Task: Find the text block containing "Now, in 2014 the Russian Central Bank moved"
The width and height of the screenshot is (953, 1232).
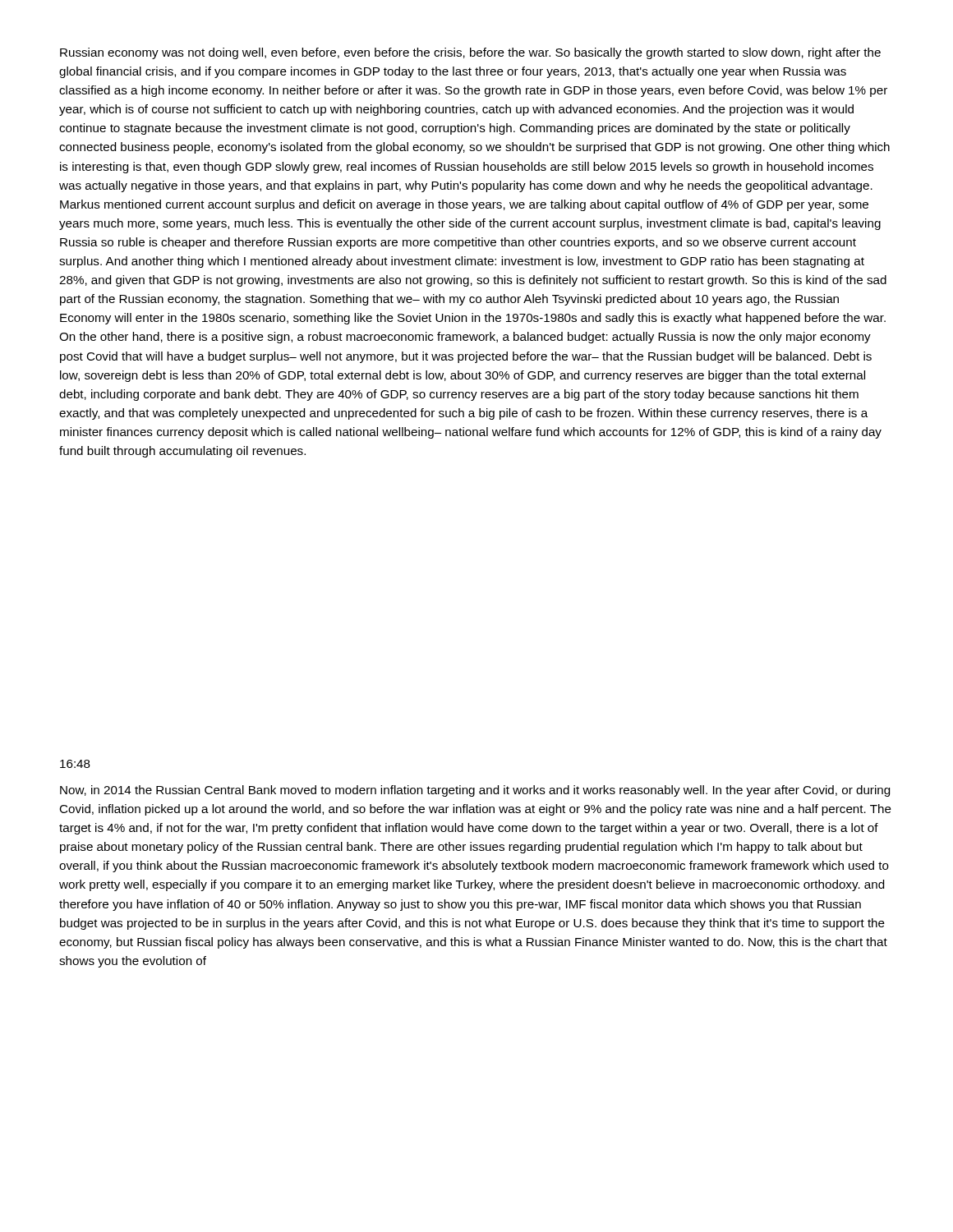Action: pyautogui.click(x=475, y=875)
